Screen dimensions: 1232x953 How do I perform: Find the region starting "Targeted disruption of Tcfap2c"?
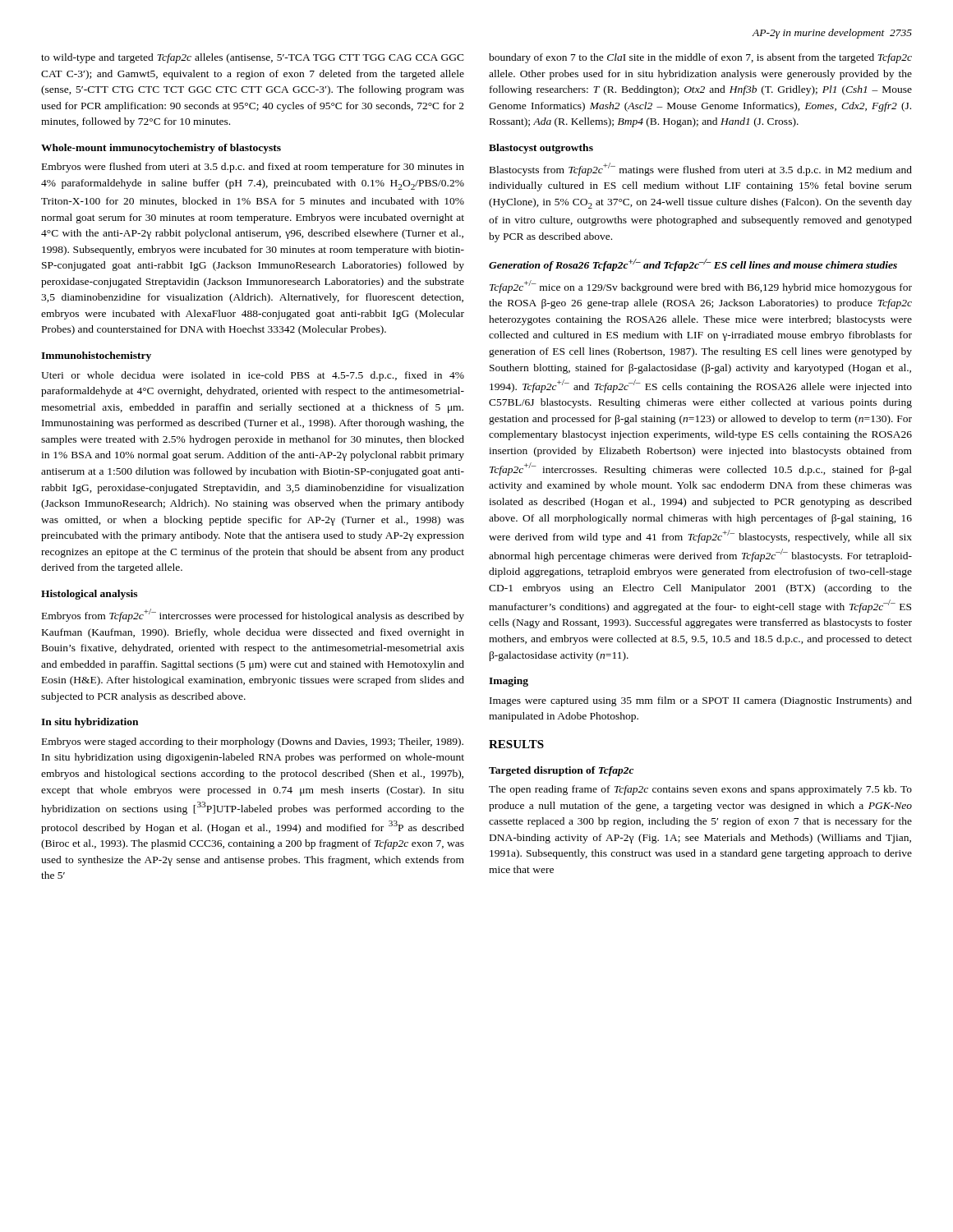tap(561, 770)
